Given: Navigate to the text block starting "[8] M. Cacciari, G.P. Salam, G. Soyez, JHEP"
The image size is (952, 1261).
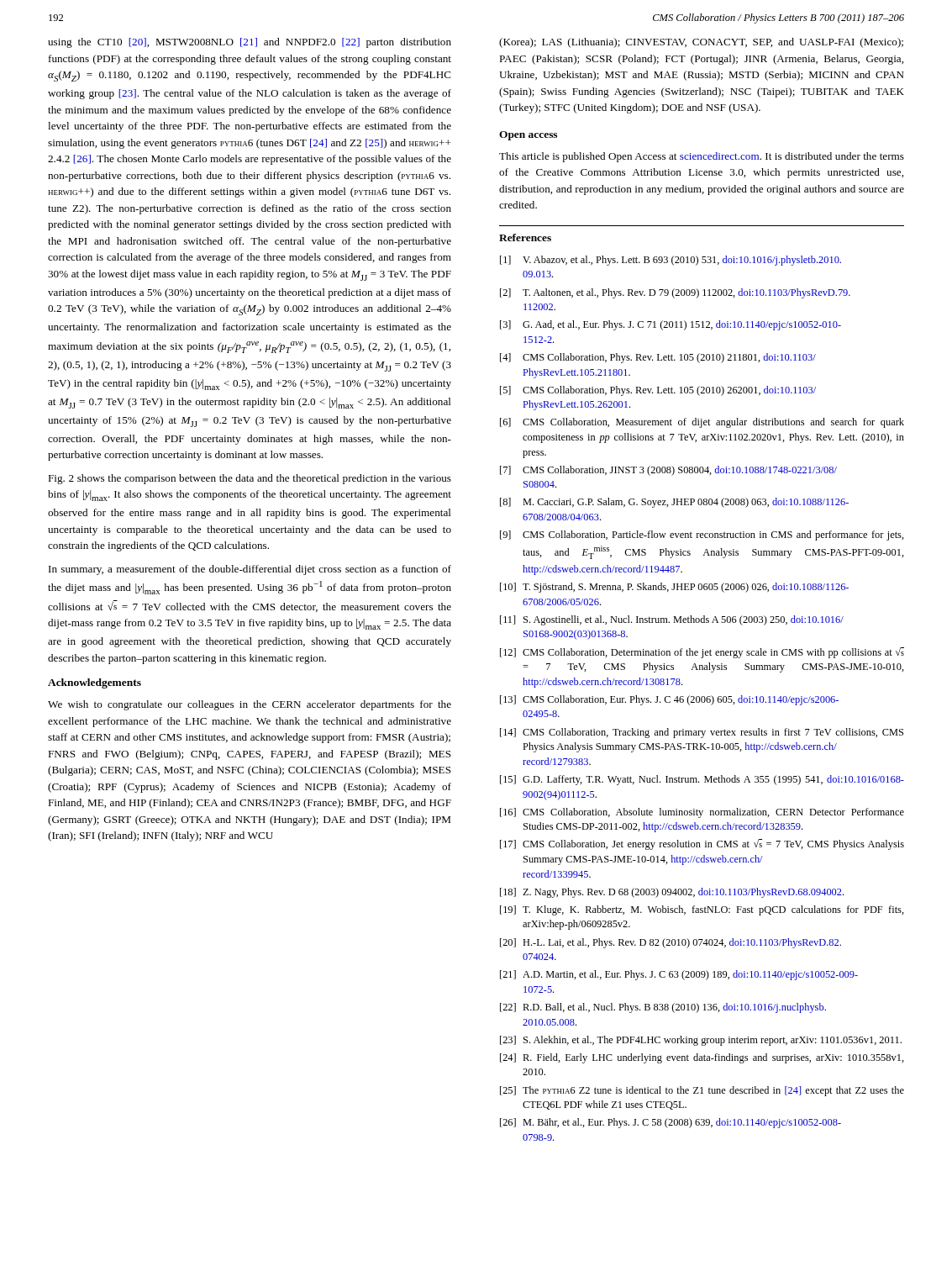Looking at the screenshot, I should [702, 510].
